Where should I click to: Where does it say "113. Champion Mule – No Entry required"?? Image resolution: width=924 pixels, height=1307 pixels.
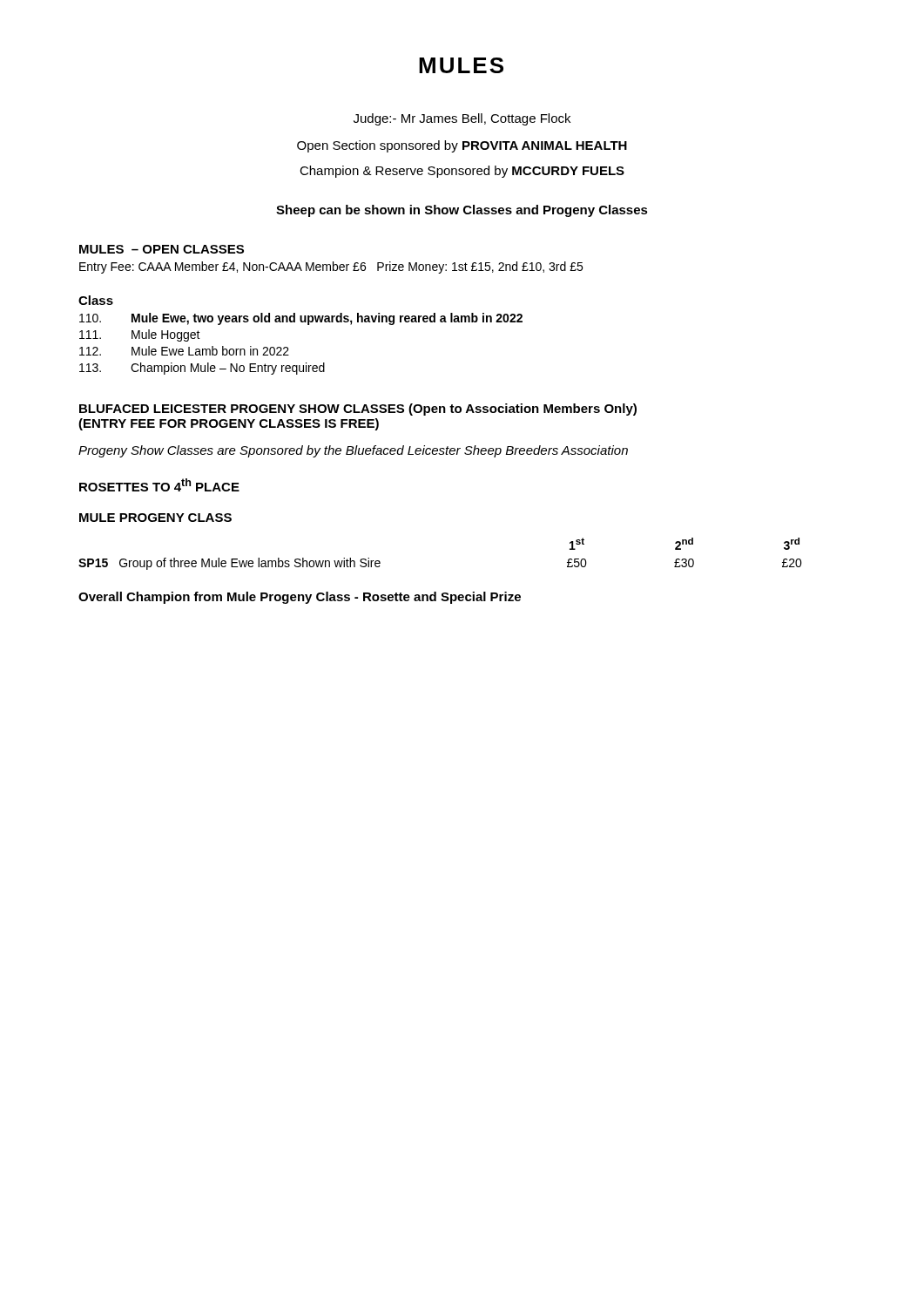point(202,368)
